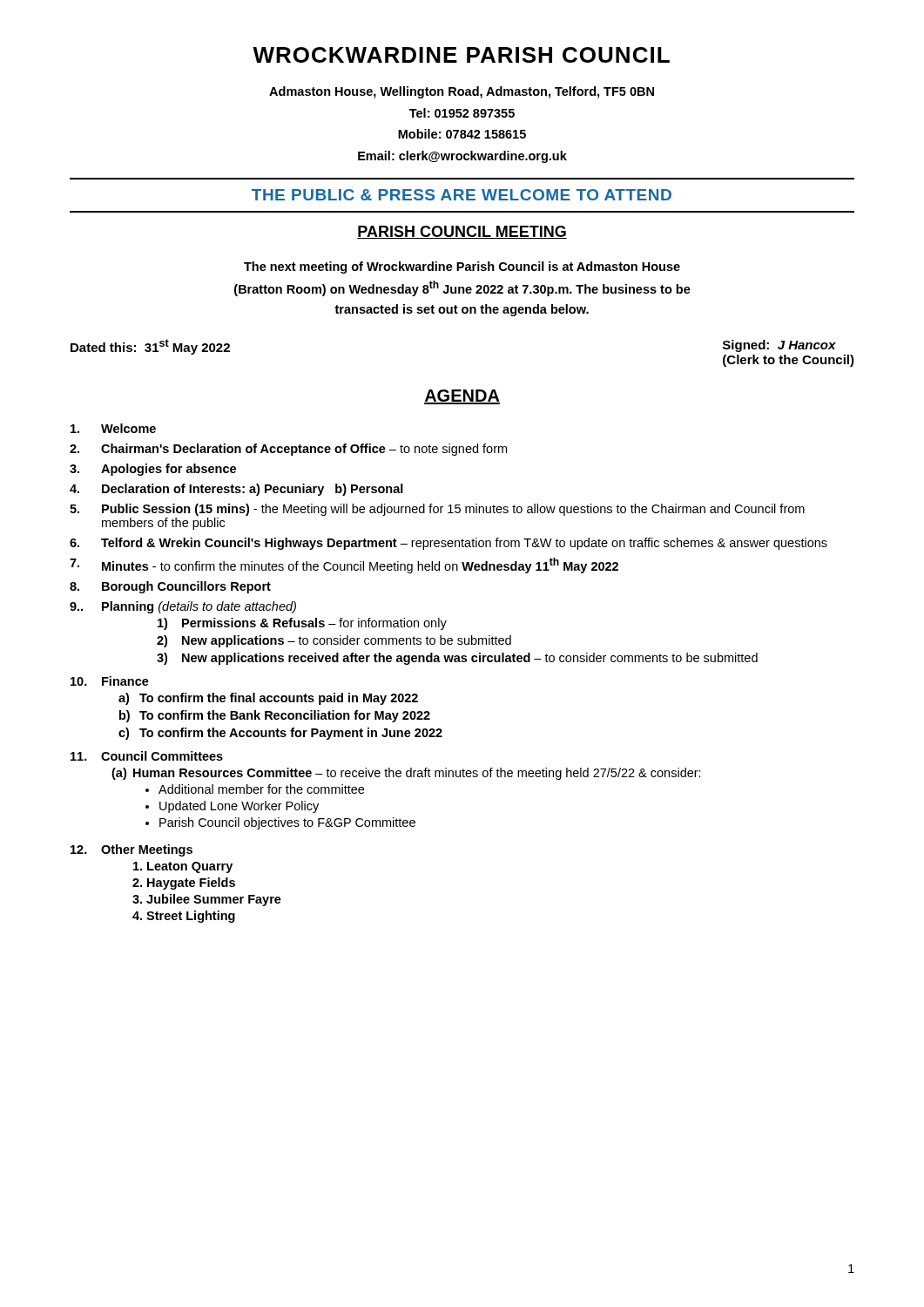Find the list item with the text "8. Borough Councillors Report"
Viewport: 924px width, 1307px height.
click(x=170, y=587)
